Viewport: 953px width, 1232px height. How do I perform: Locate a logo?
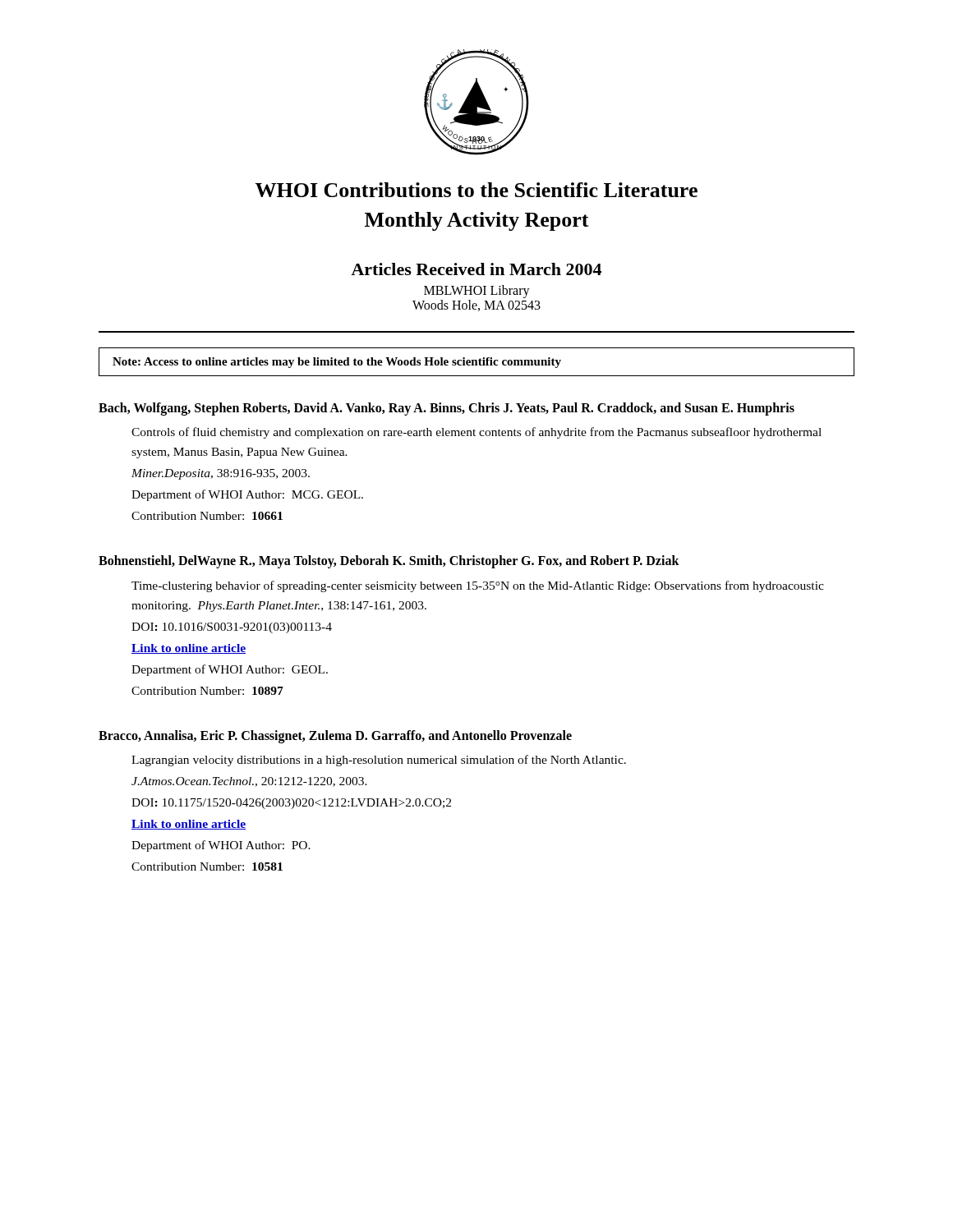(476, 103)
